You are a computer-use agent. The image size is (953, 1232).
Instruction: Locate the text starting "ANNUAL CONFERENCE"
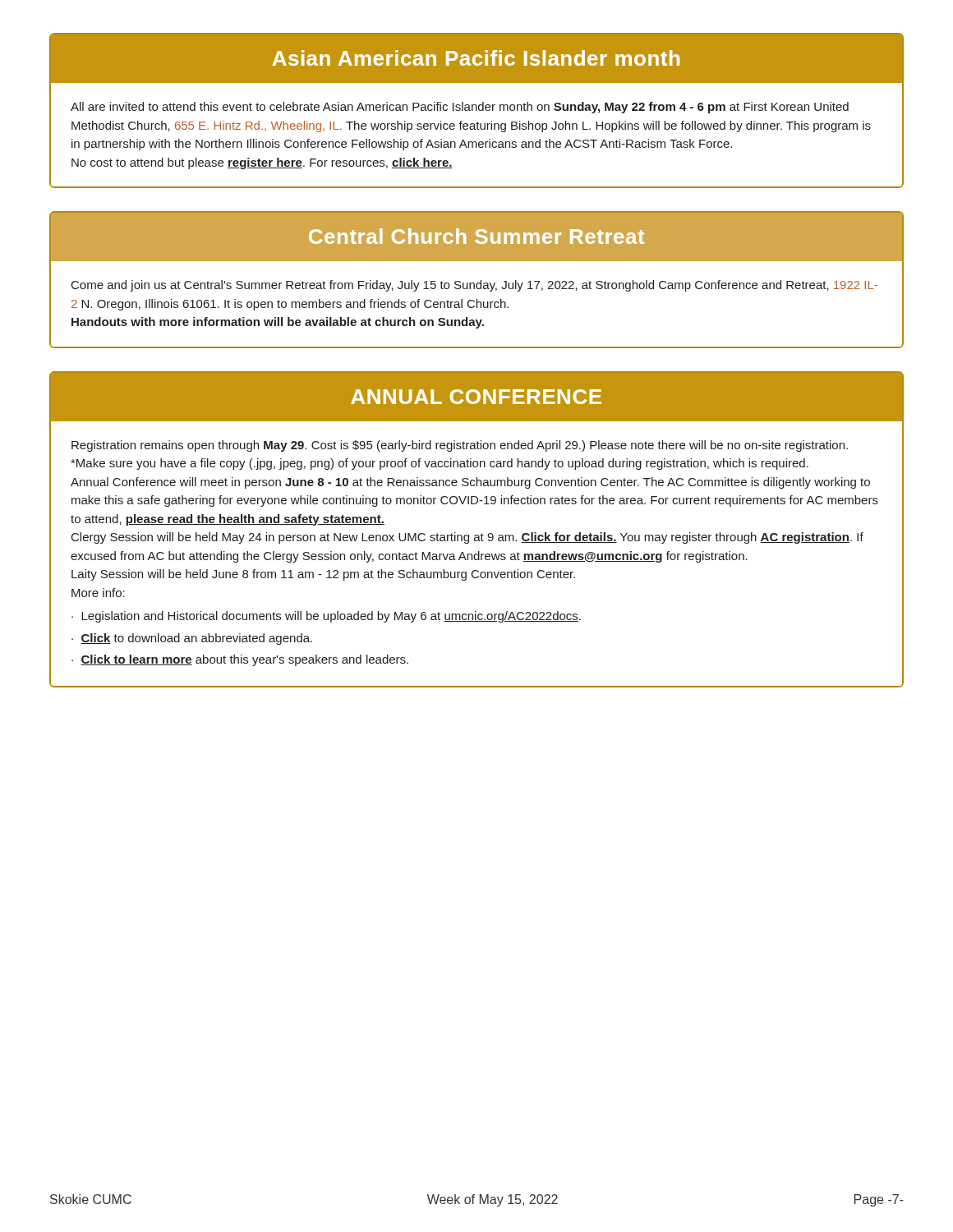[x=476, y=397]
